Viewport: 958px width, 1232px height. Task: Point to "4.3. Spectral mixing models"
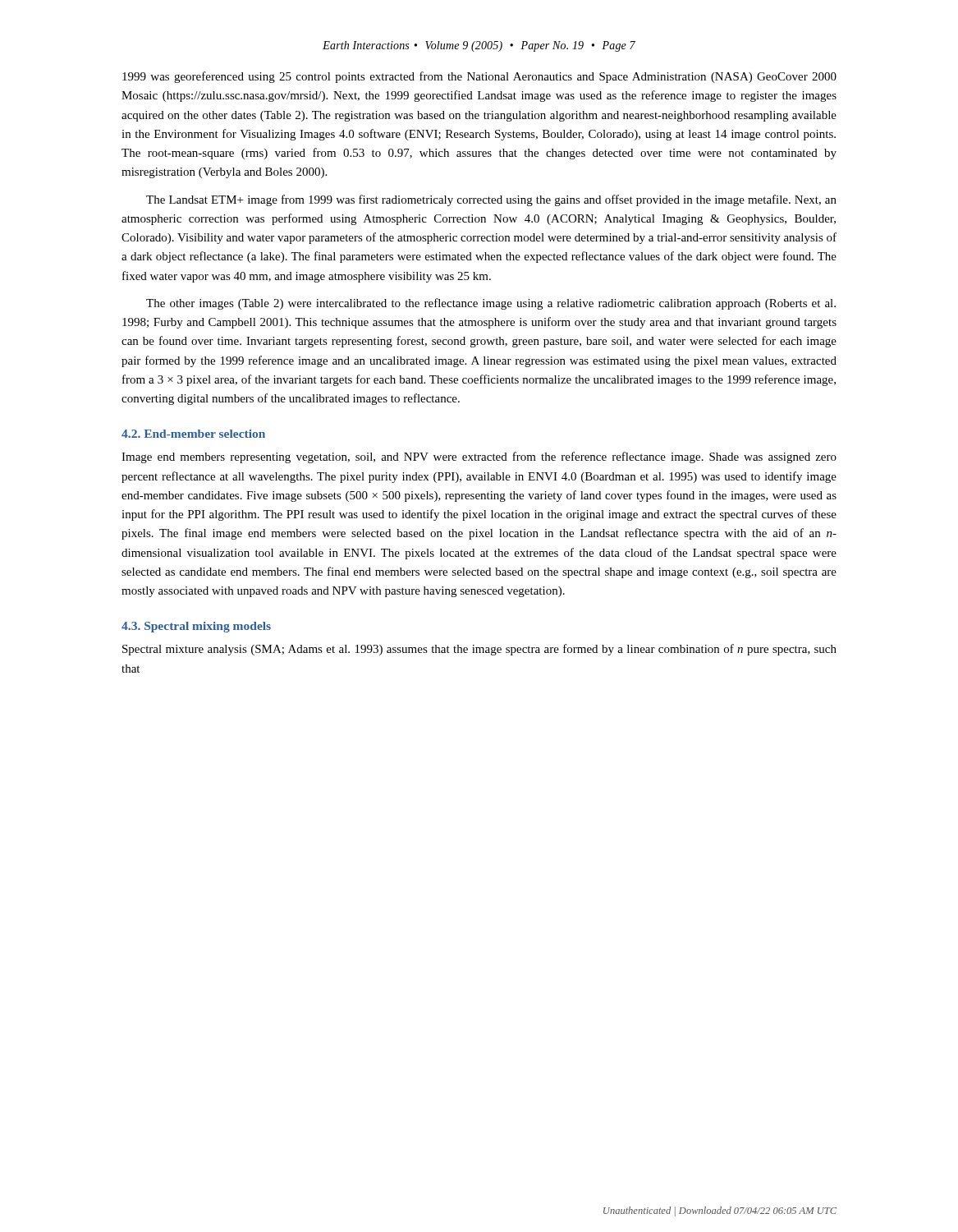(196, 626)
